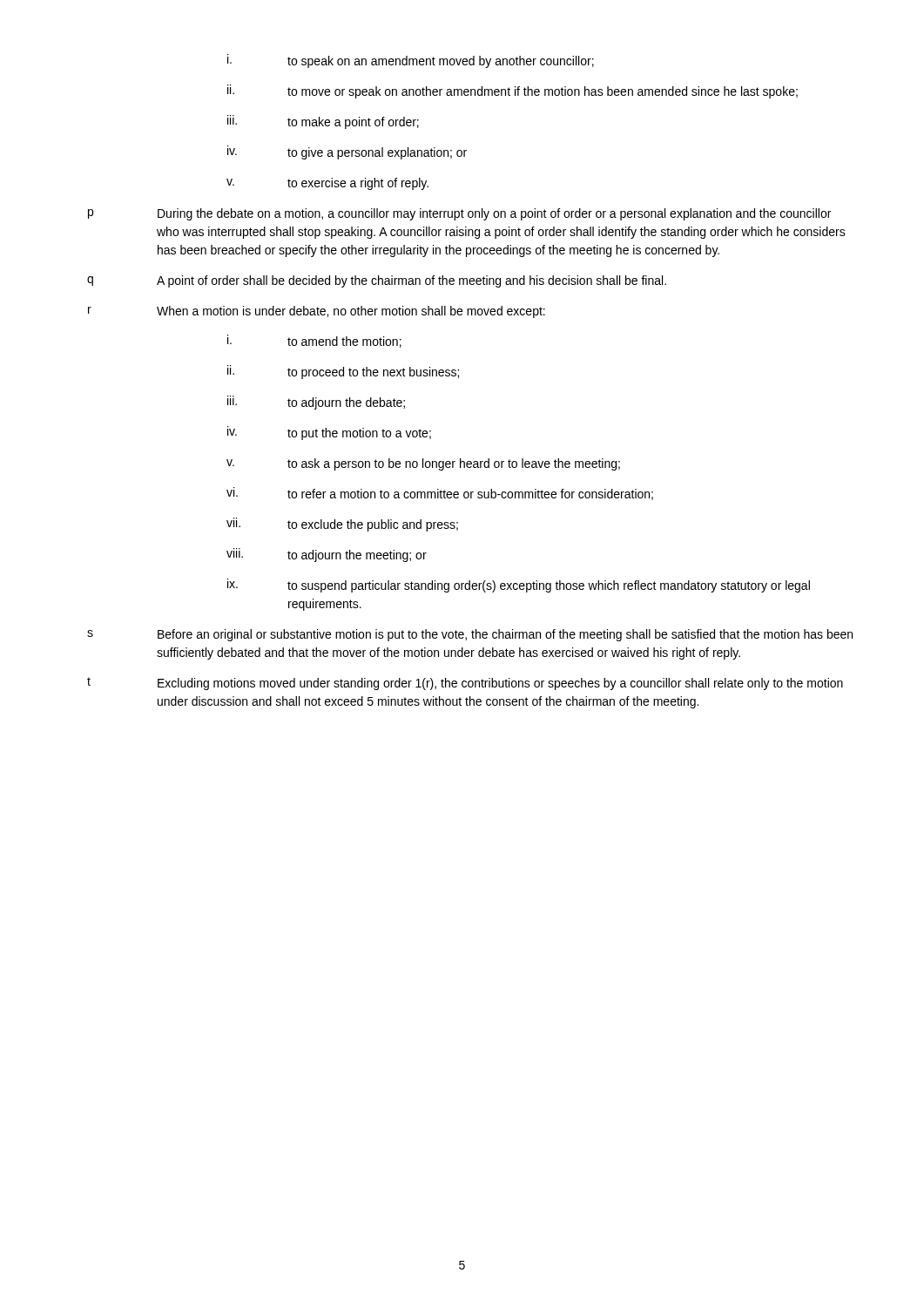Click the passage that begins "vii. to exclude the"
This screenshot has height=1307, width=924.
pyautogui.click(x=342, y=525)
